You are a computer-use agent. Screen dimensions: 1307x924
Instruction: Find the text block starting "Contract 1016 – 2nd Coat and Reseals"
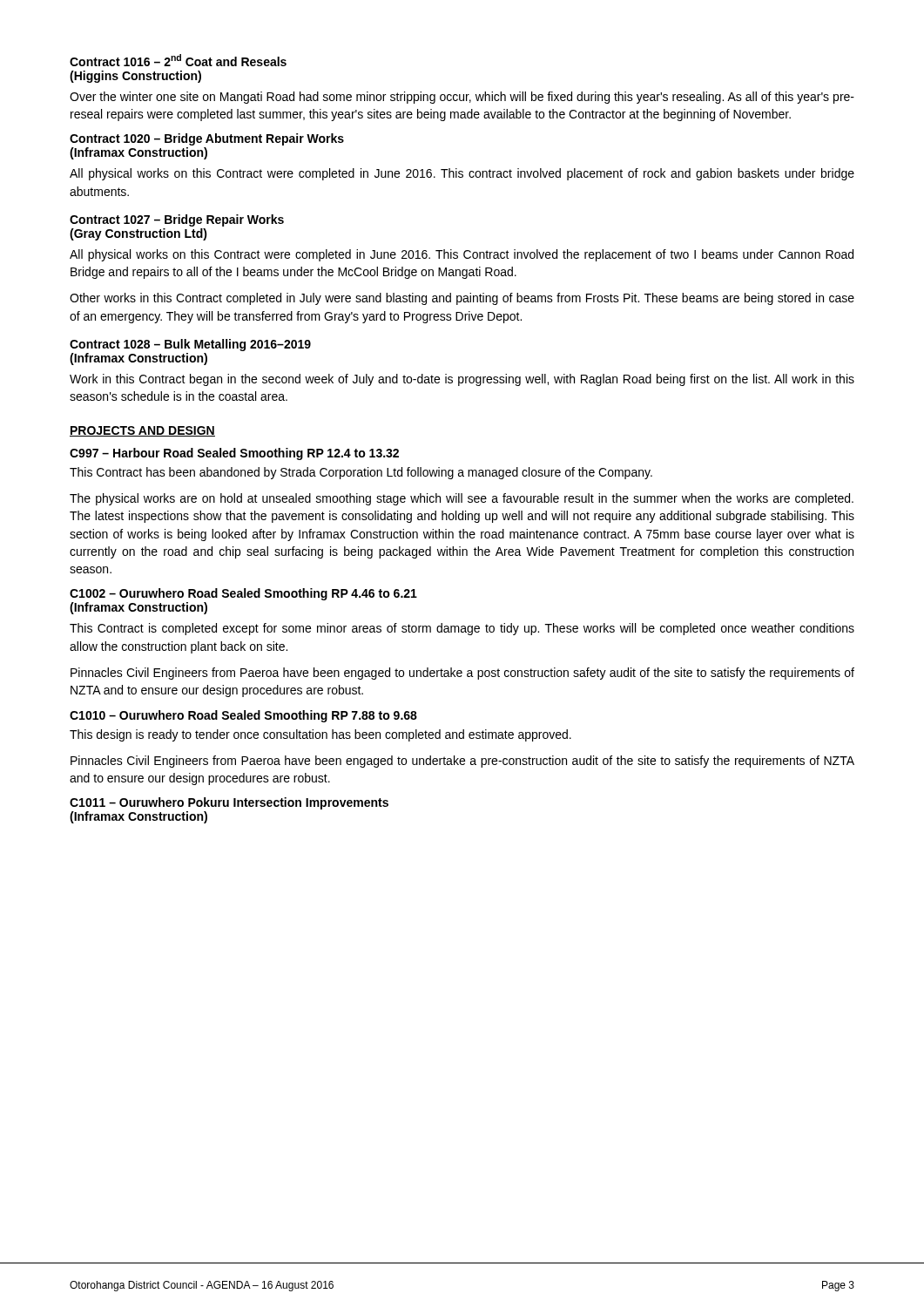(178, 60)
